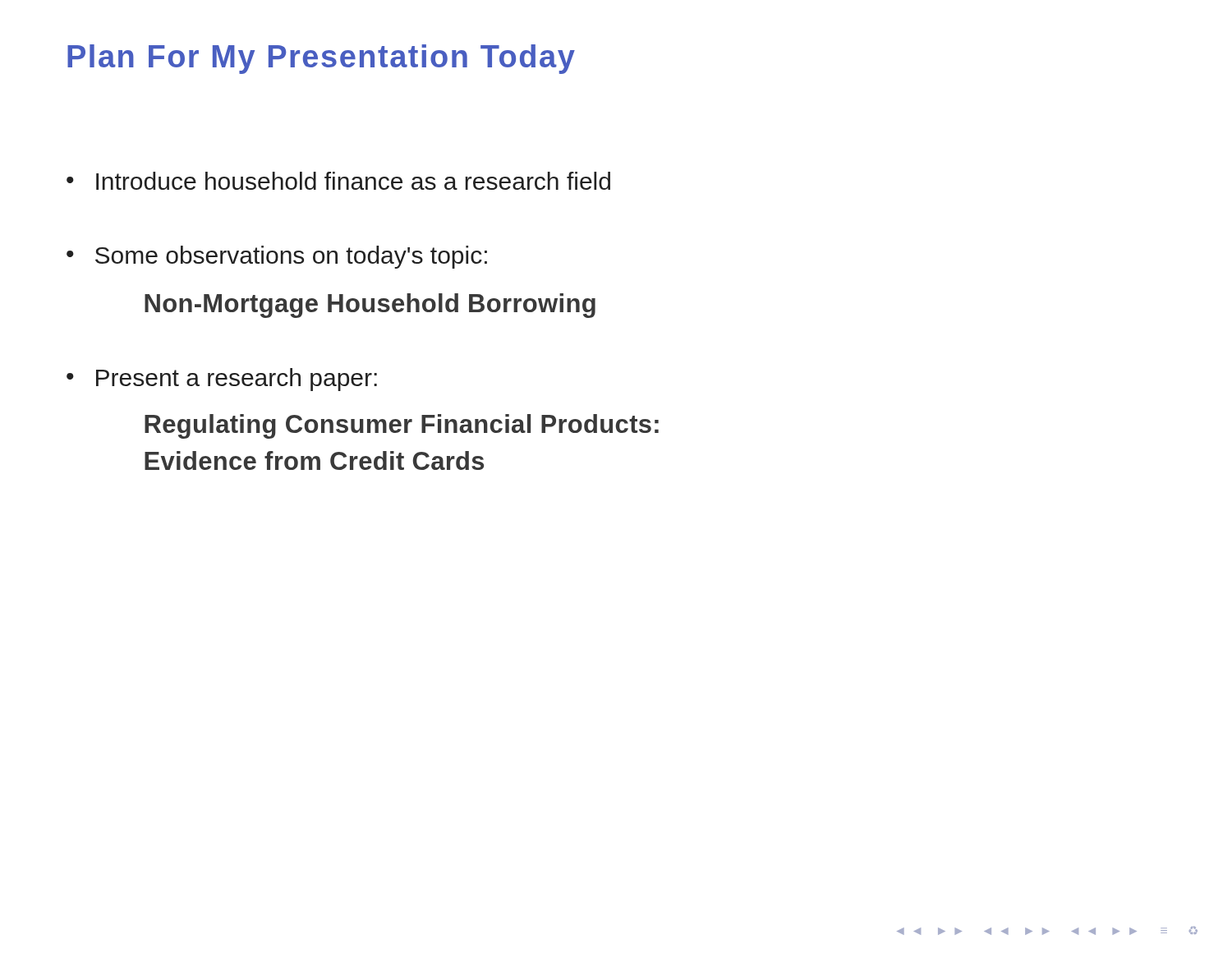Navigate to the text starting "• Introduce household"
Image resolution: width=1232 pixels, height=953 pixels.
[x=339, y=182]
